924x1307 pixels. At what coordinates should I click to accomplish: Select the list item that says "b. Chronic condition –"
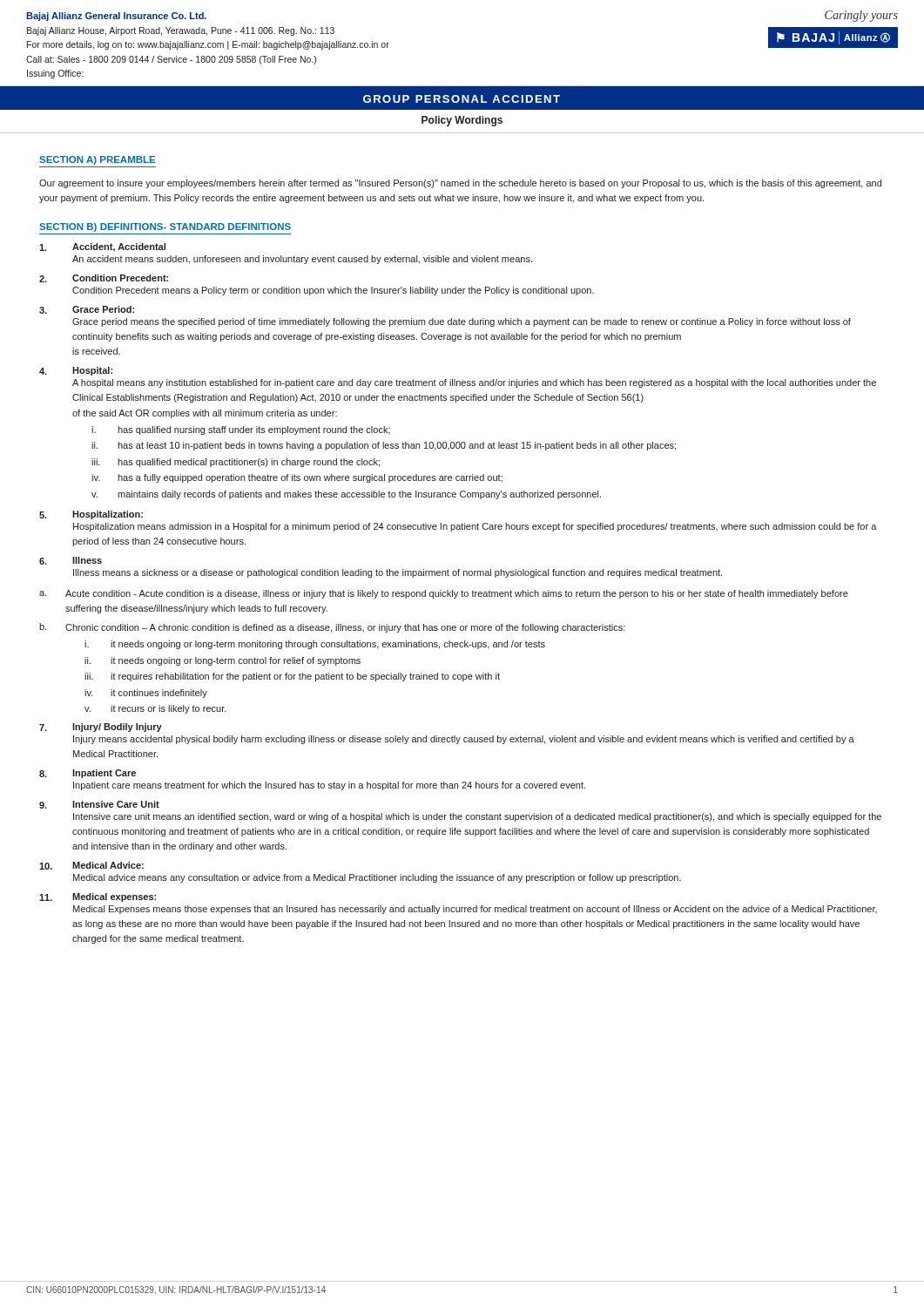(462, 669)
